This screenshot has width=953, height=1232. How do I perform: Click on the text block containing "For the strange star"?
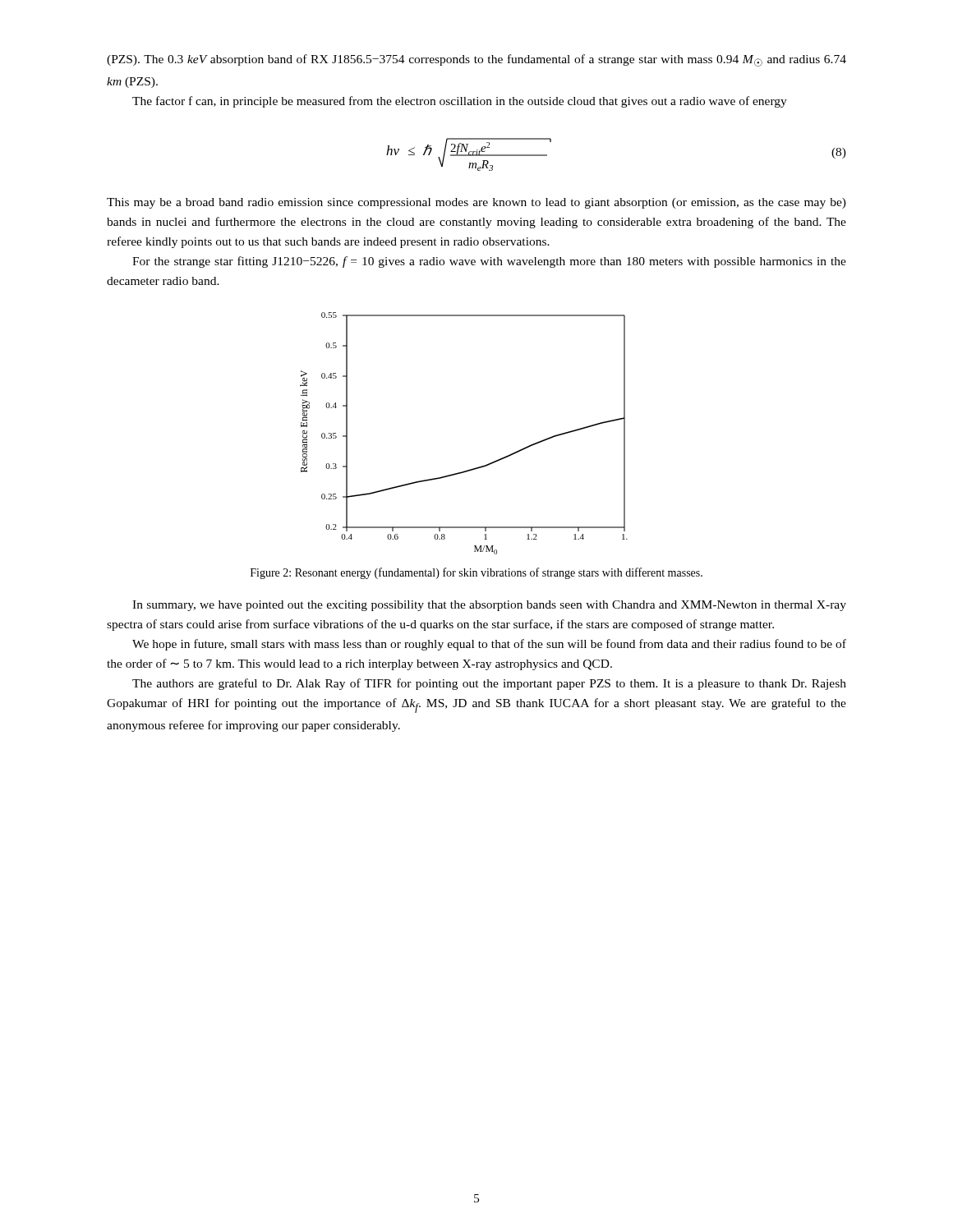click(476, 271)
